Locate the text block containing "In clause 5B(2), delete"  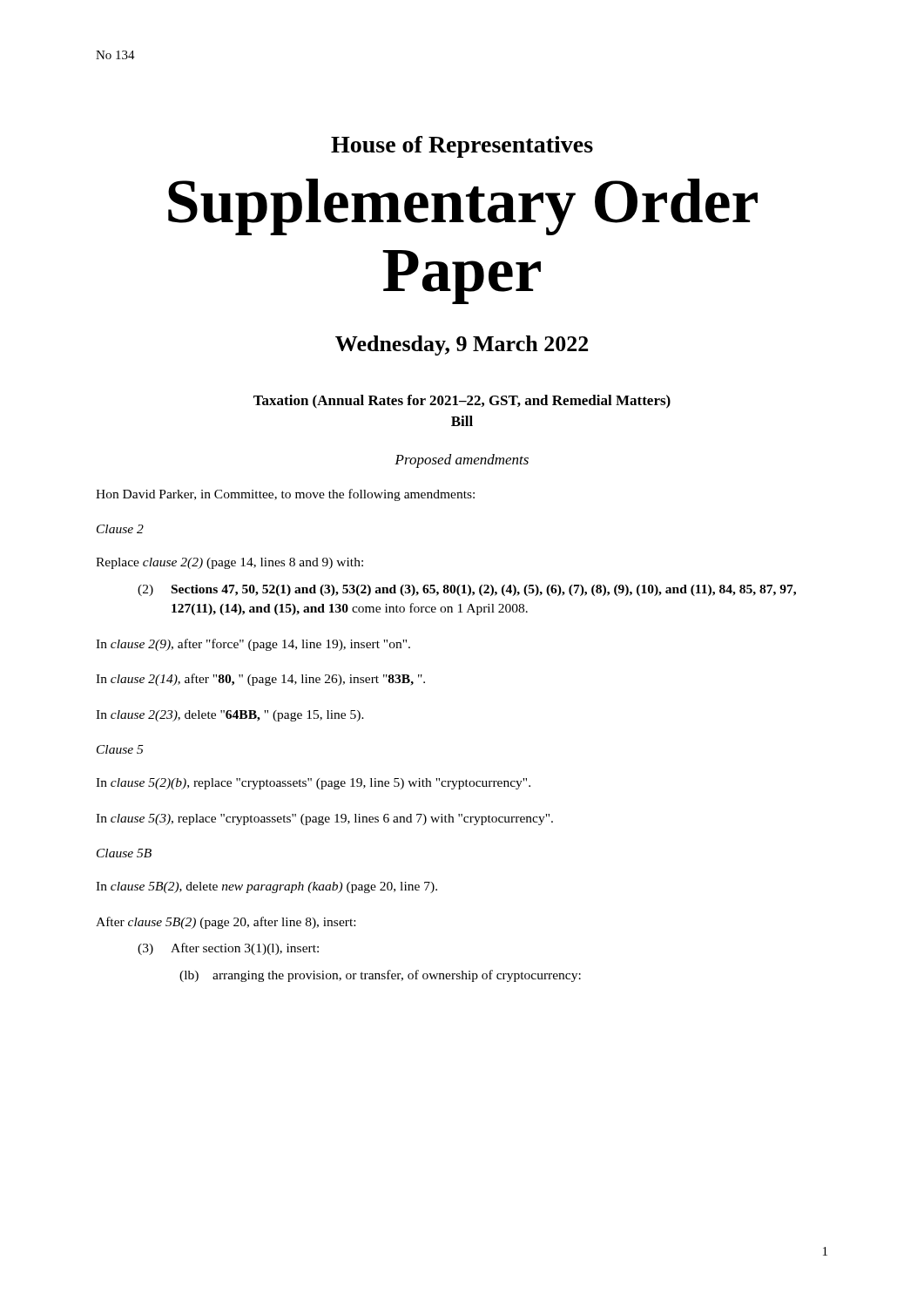[267, 886]
